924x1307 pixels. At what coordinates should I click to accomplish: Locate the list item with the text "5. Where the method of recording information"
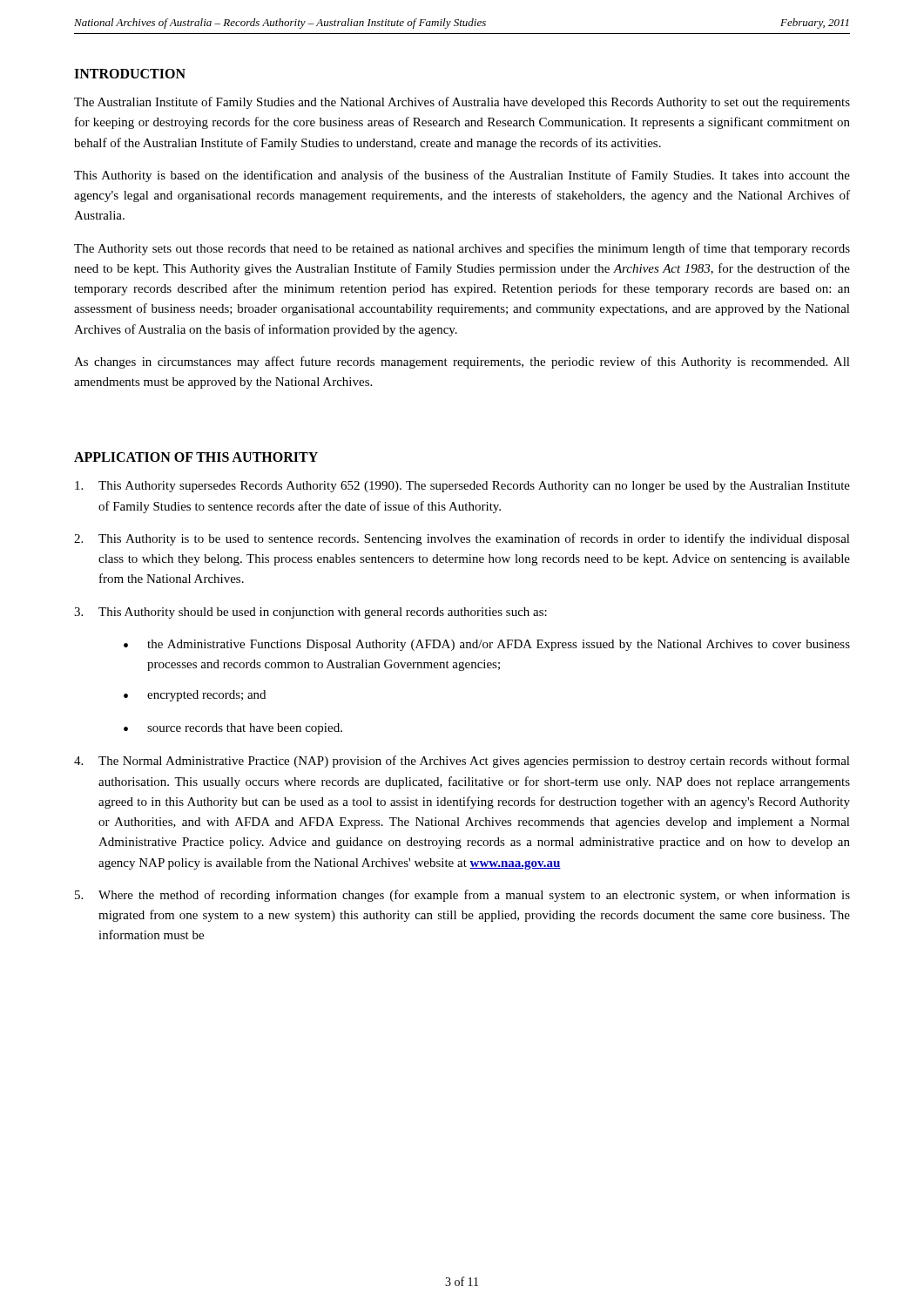462,915
